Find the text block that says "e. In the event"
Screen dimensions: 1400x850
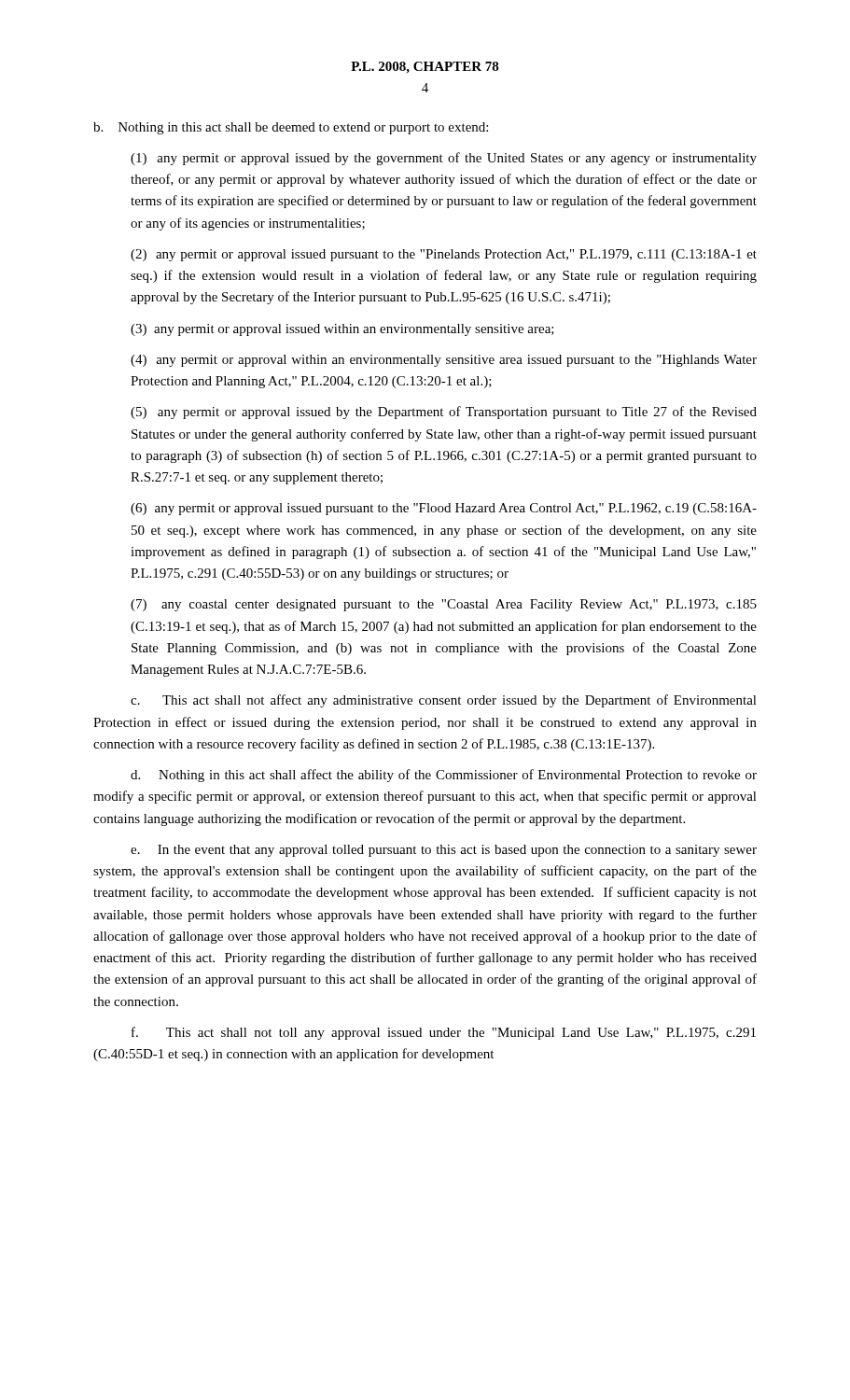tap(425, 925)
